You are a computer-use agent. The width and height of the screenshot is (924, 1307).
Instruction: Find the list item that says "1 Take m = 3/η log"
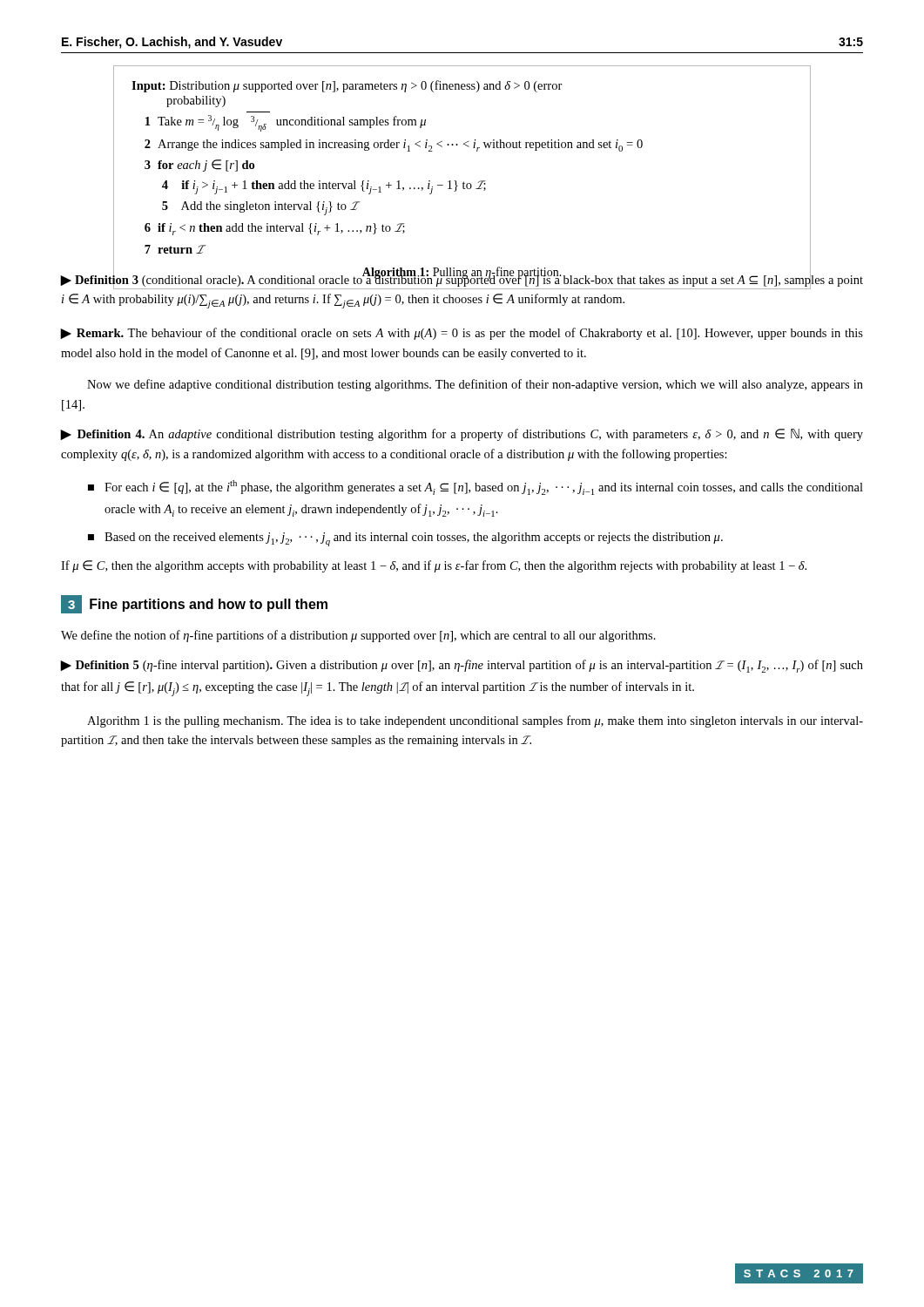coord(279,123)
